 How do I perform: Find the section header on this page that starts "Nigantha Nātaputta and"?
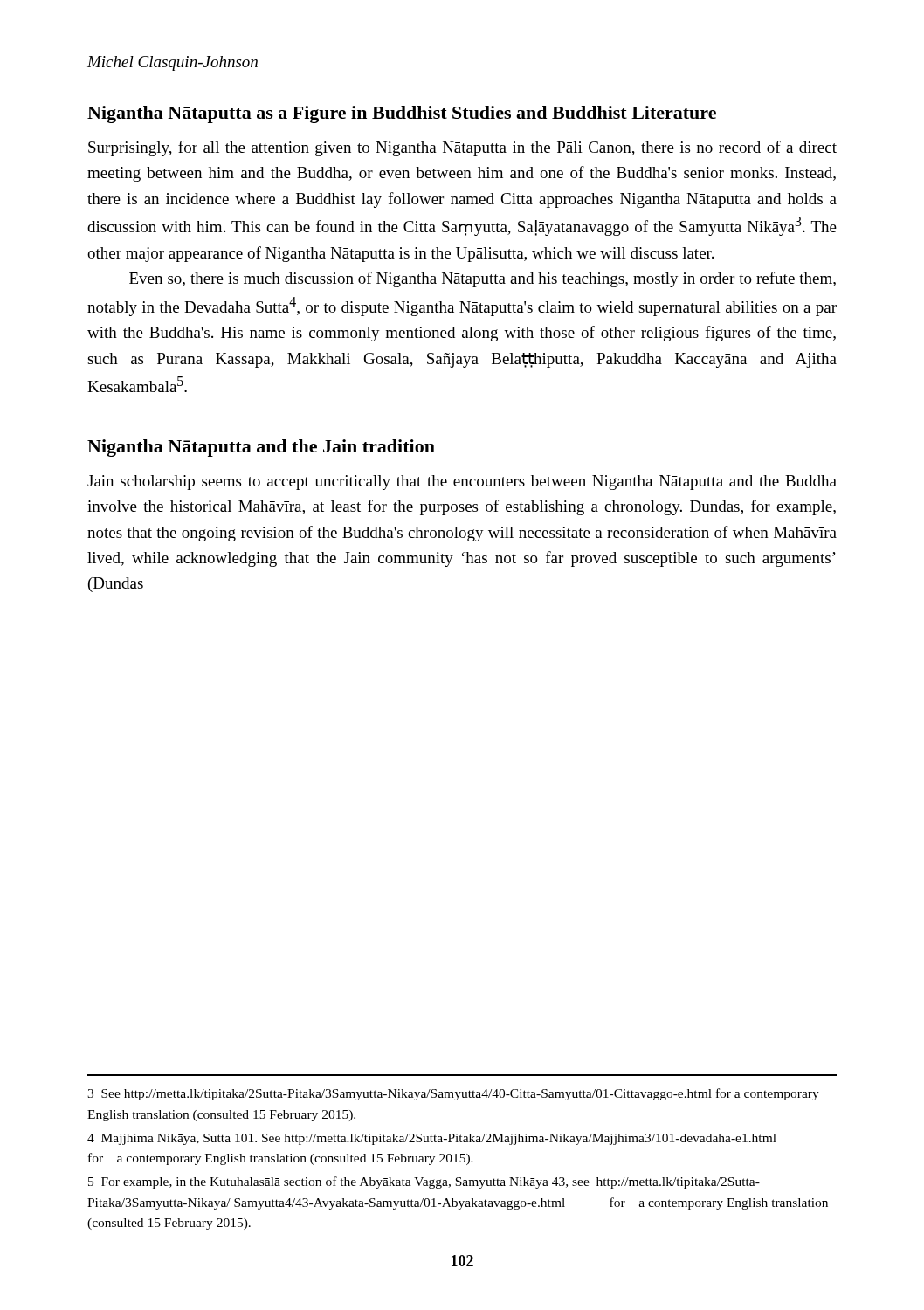point(261,446)
